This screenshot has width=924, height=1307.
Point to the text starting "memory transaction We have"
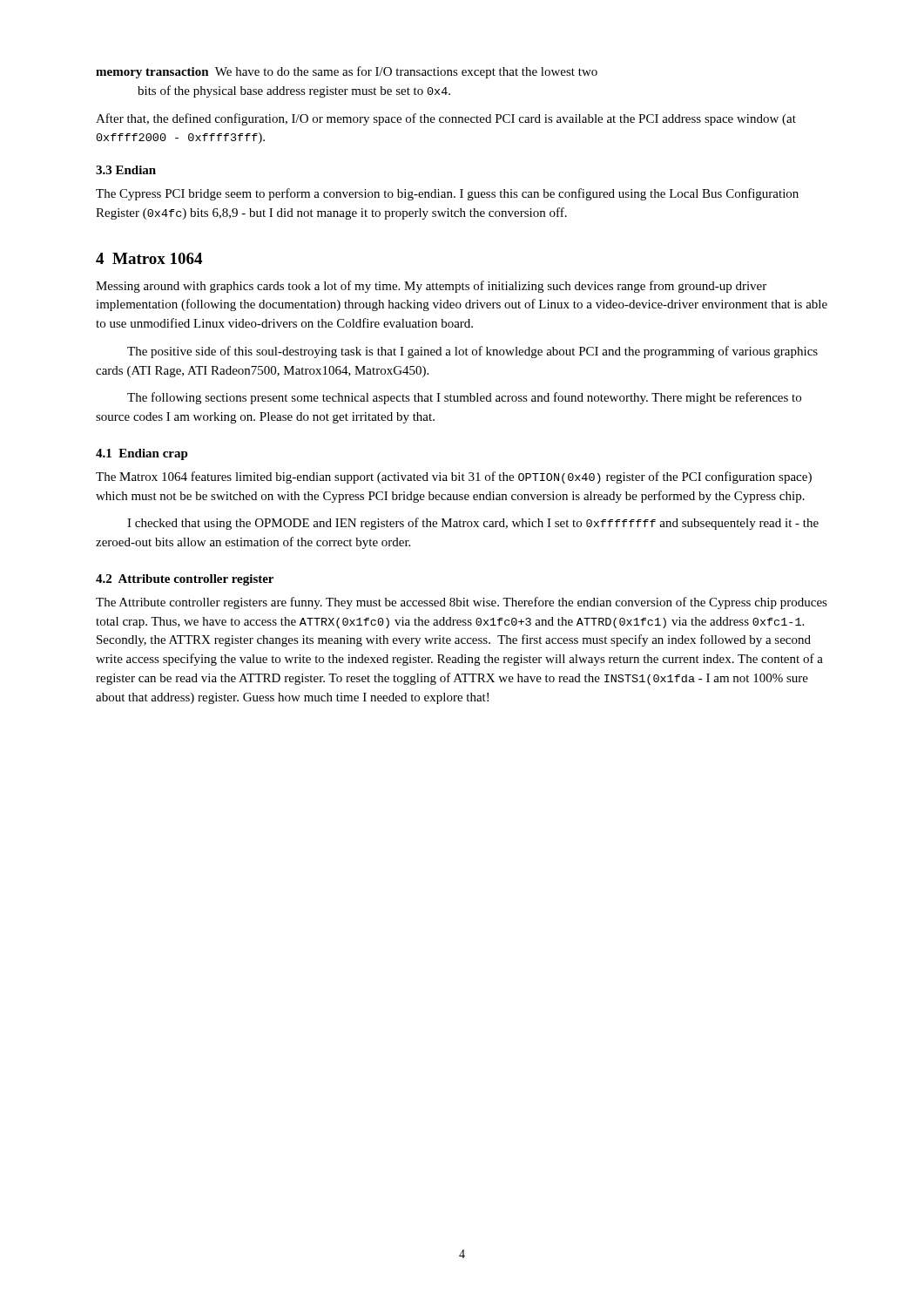tap(347, 82)
